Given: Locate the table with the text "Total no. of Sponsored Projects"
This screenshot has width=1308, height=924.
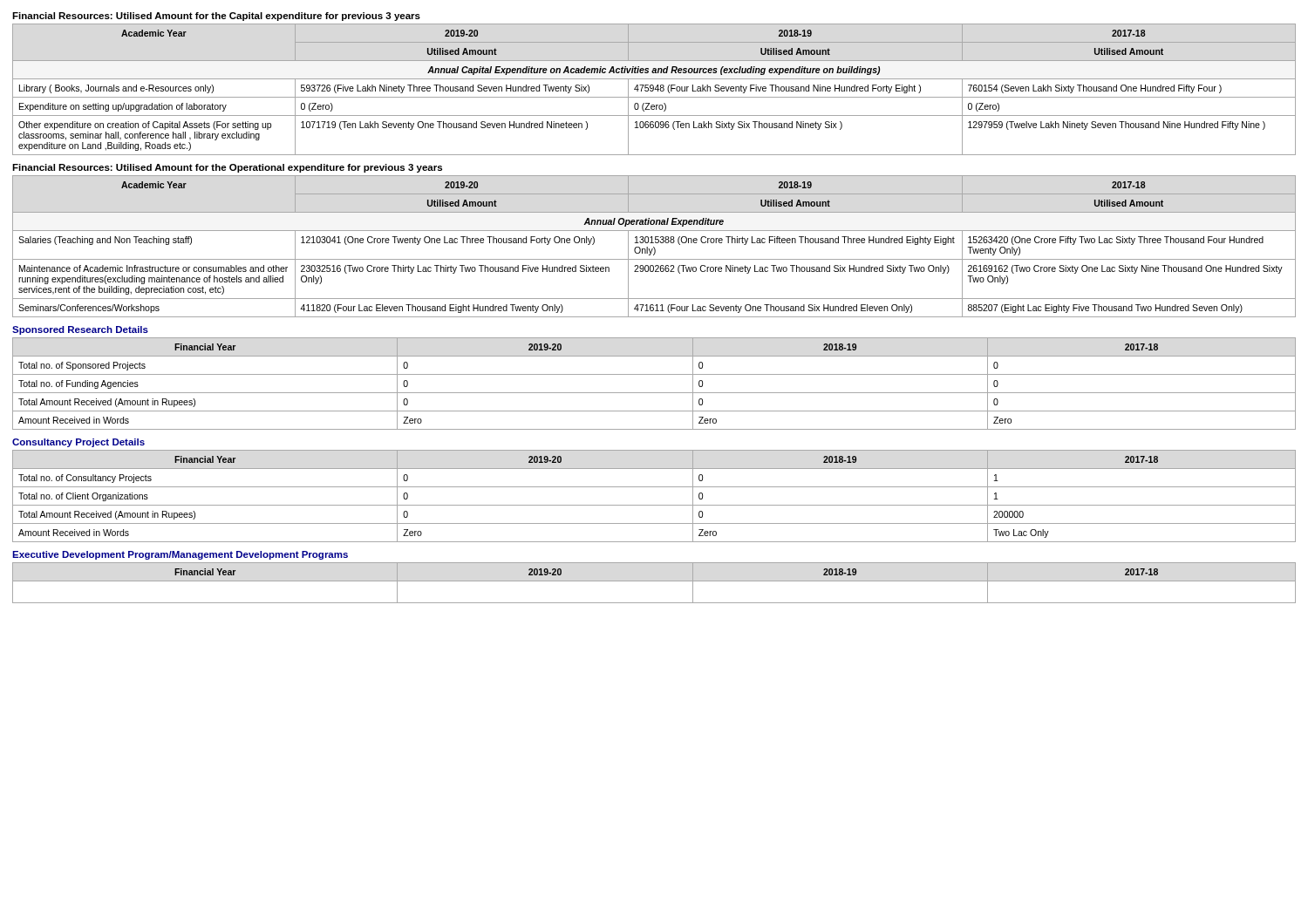Looking at the screenshot, I should pyautogui.click(x=654, y=384).
